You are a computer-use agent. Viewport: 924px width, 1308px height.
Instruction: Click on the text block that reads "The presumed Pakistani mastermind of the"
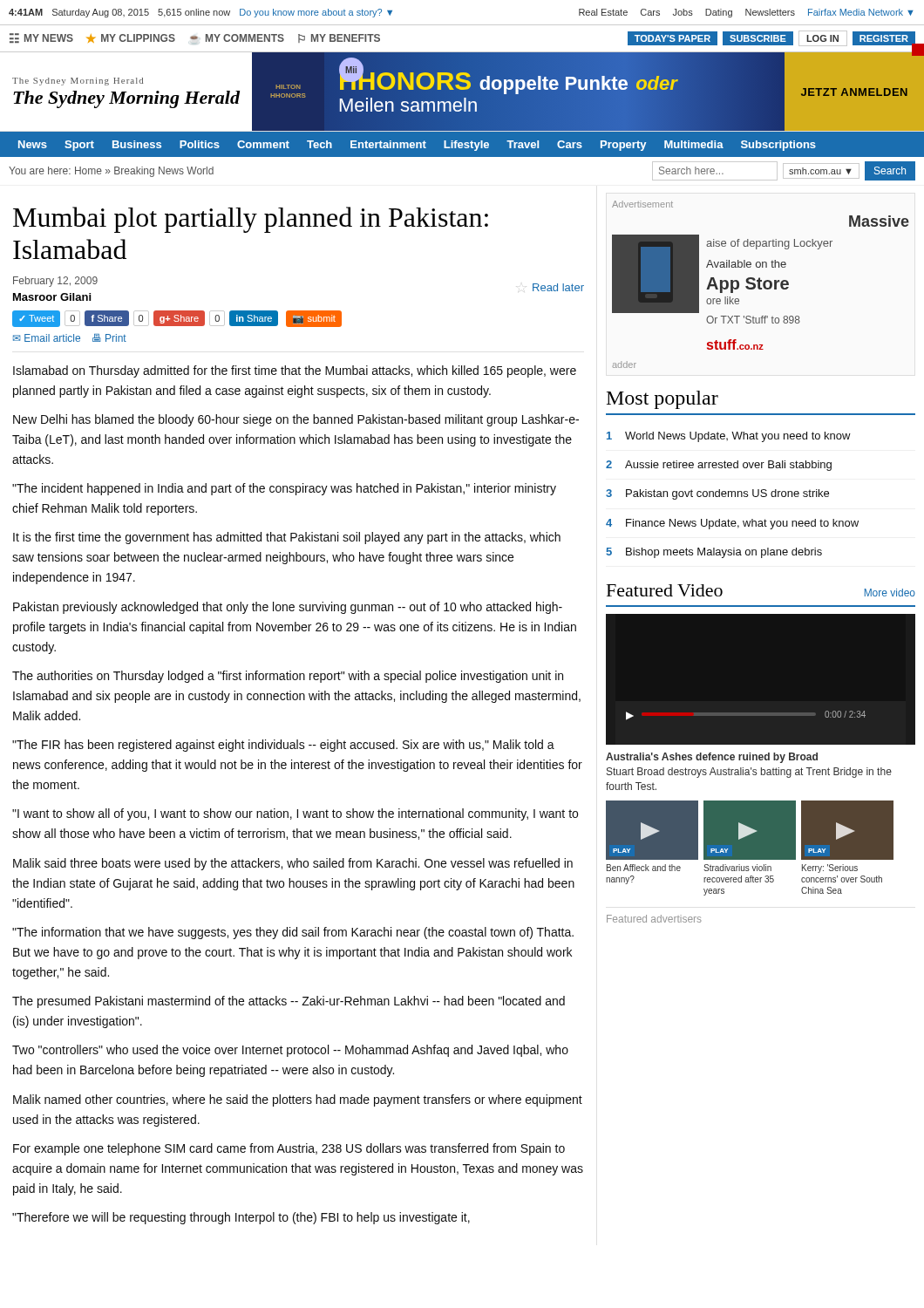(289, 1011)
